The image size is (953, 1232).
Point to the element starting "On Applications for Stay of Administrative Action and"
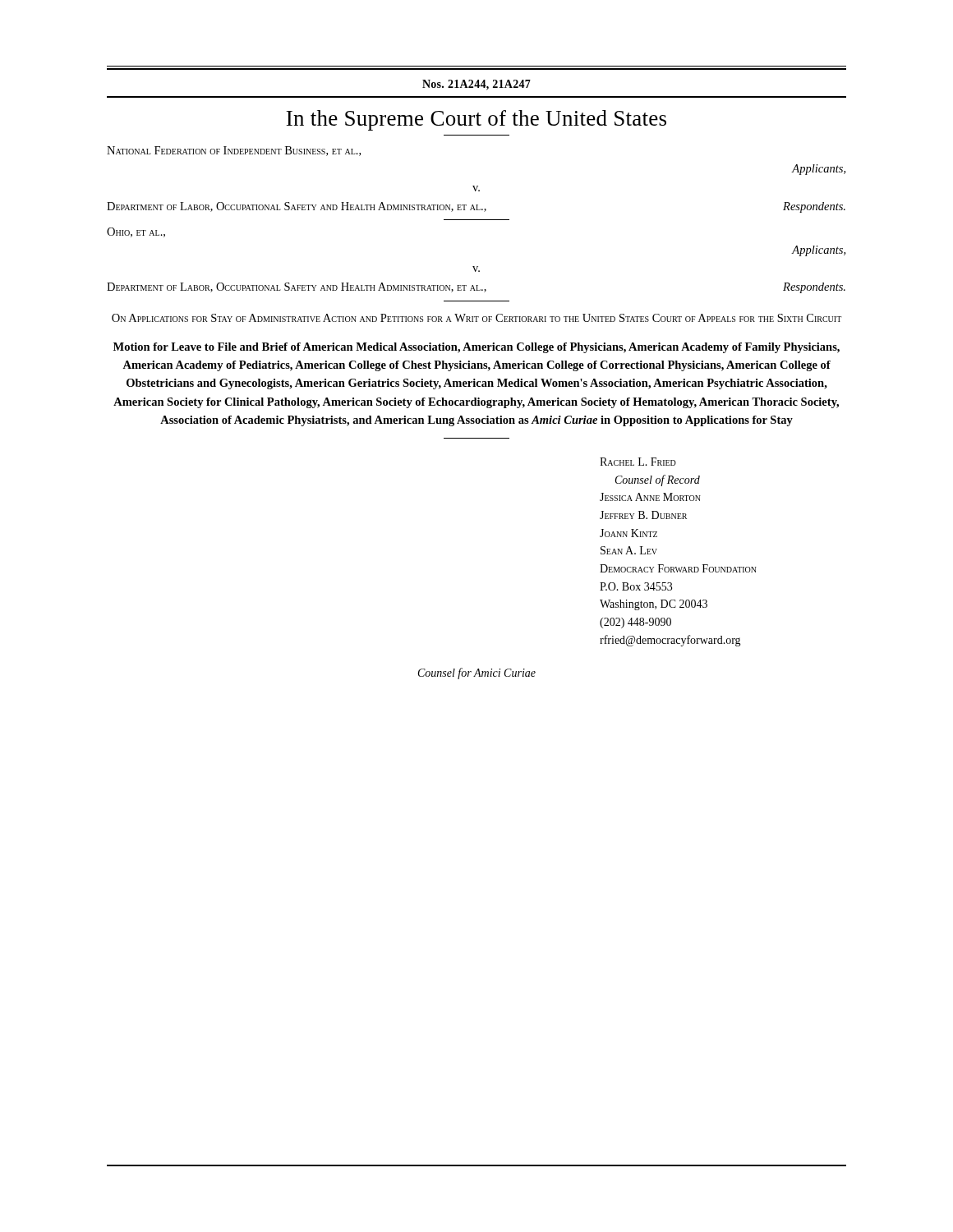pyautogui.click(x=476, y=318)
